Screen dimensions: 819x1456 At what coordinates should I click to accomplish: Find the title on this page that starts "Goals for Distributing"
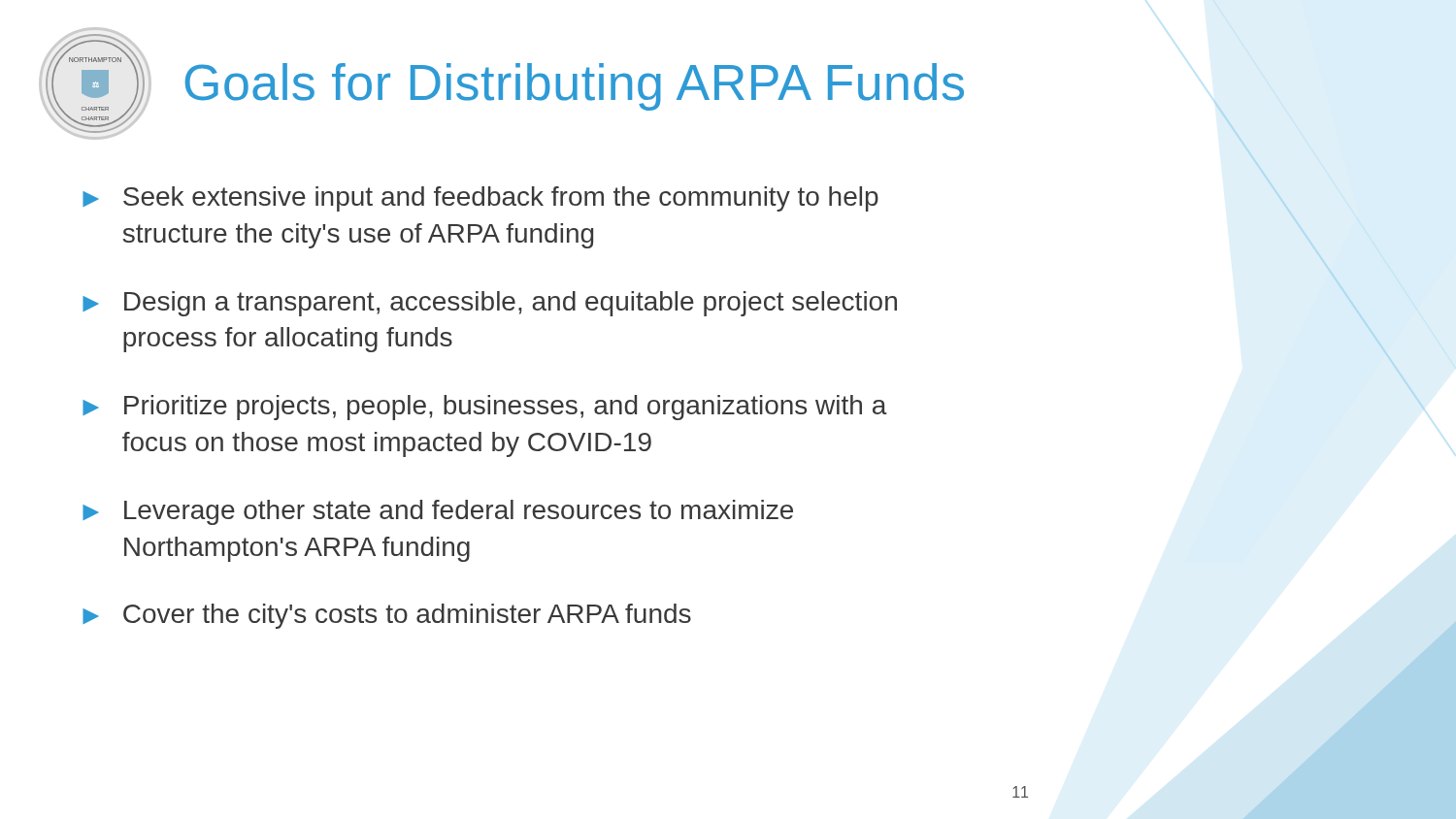[x=574, y=83]
